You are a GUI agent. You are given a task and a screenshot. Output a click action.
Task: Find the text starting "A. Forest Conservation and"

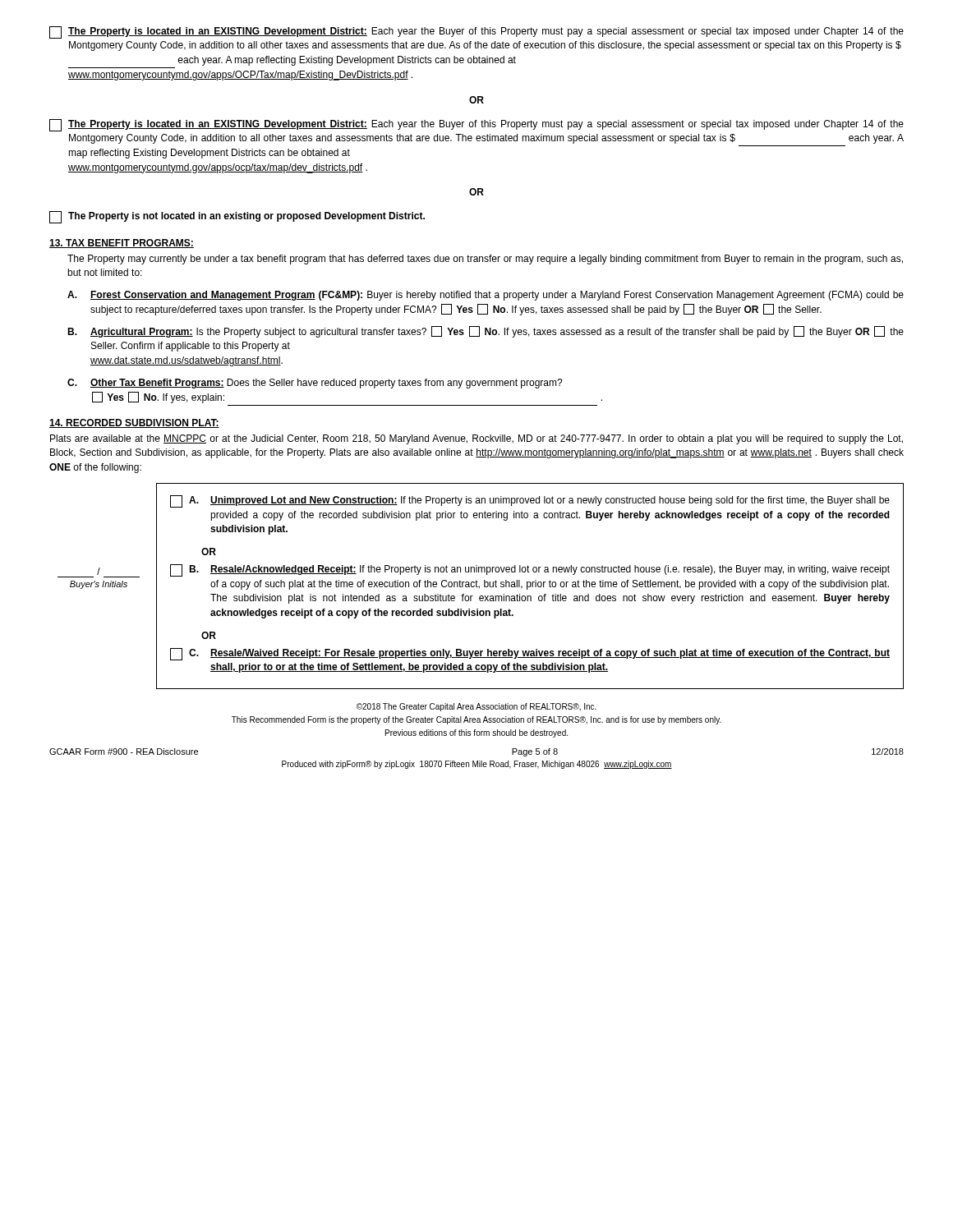click(486, 303)
